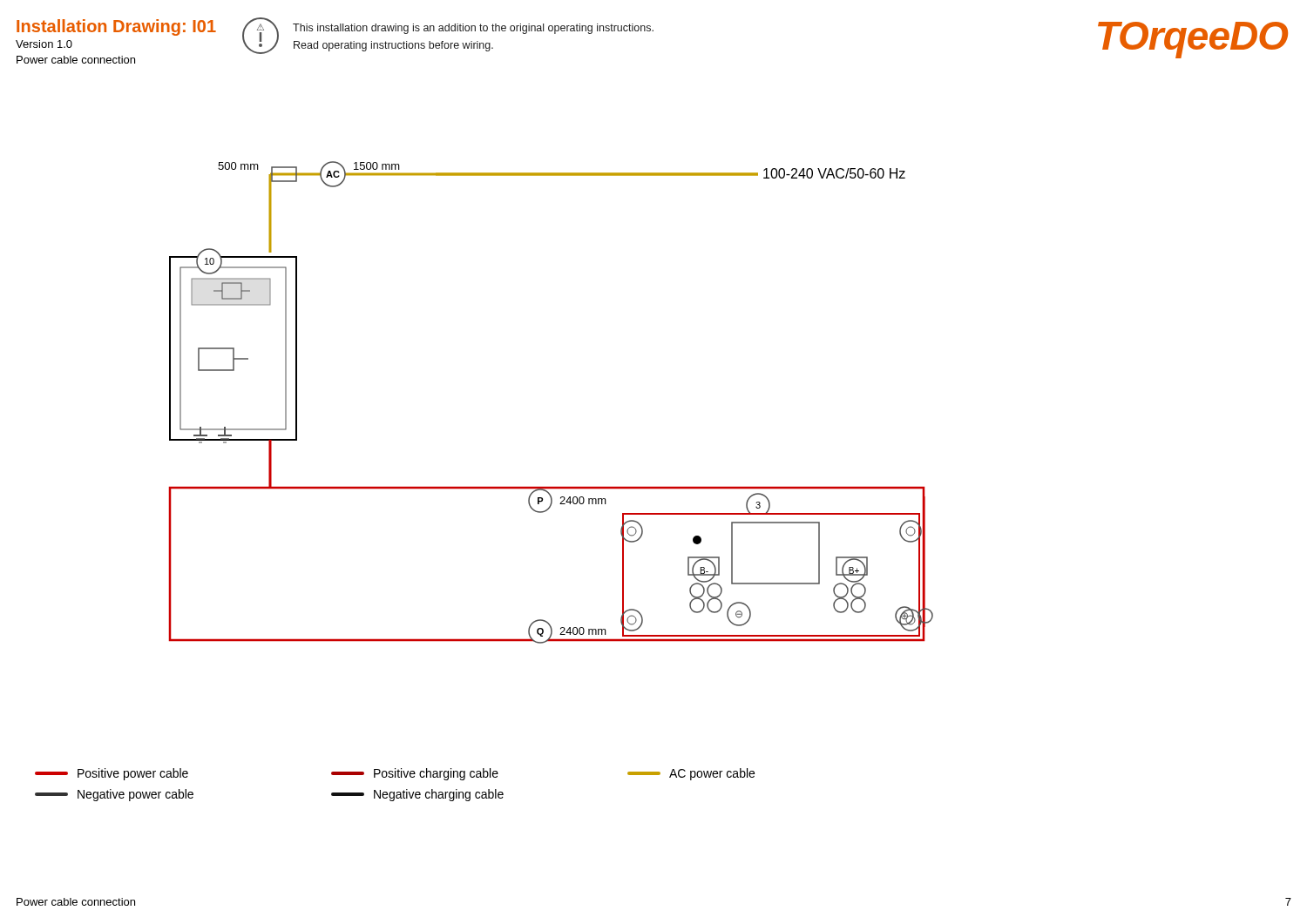This screenshot has height=924, width=1307.
Task: Find the list item containing "Positive power cable"
Action: pos(112,773)
